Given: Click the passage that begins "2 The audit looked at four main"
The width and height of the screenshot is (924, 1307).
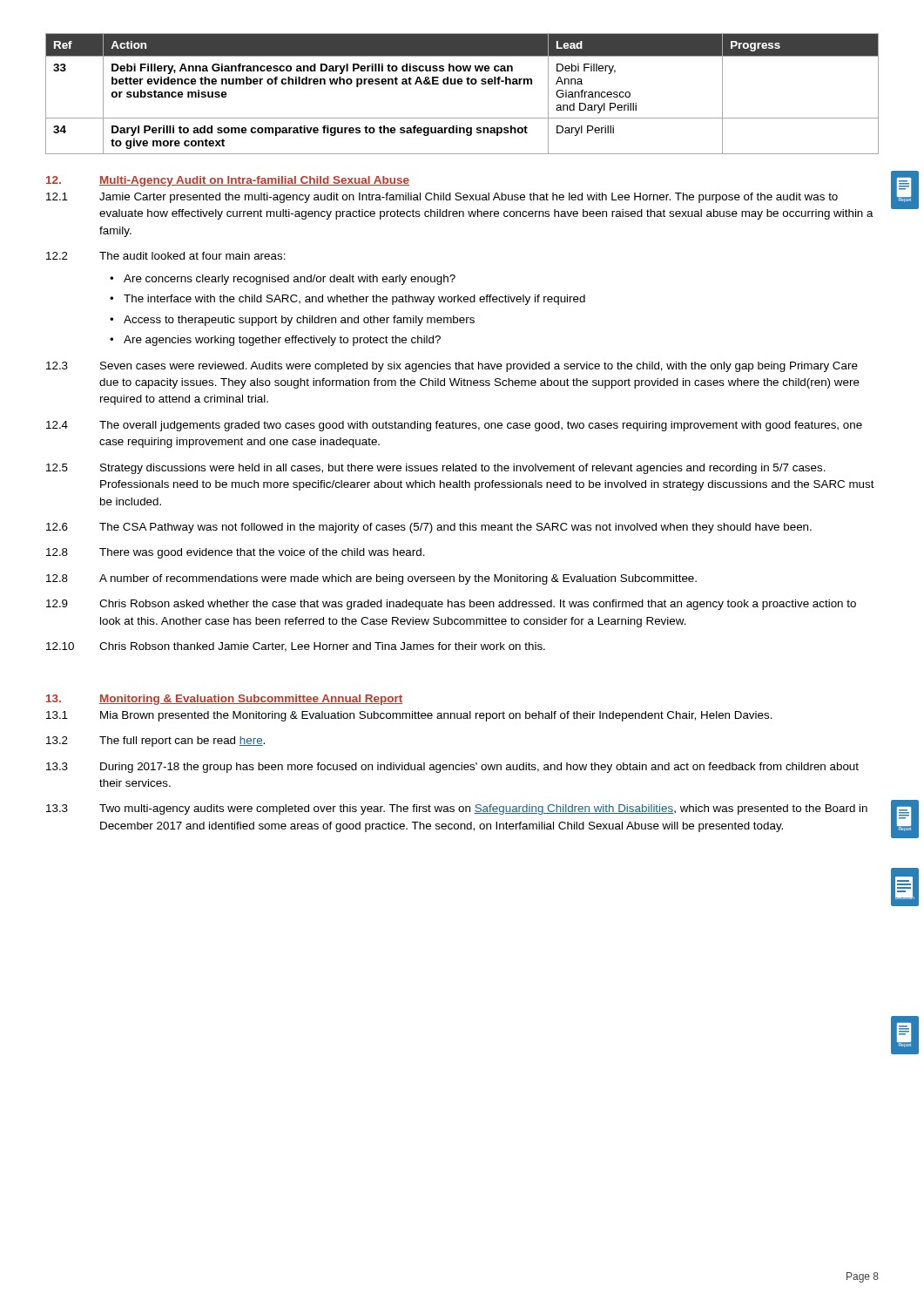Looking at the screenshot, I should 166,256.
